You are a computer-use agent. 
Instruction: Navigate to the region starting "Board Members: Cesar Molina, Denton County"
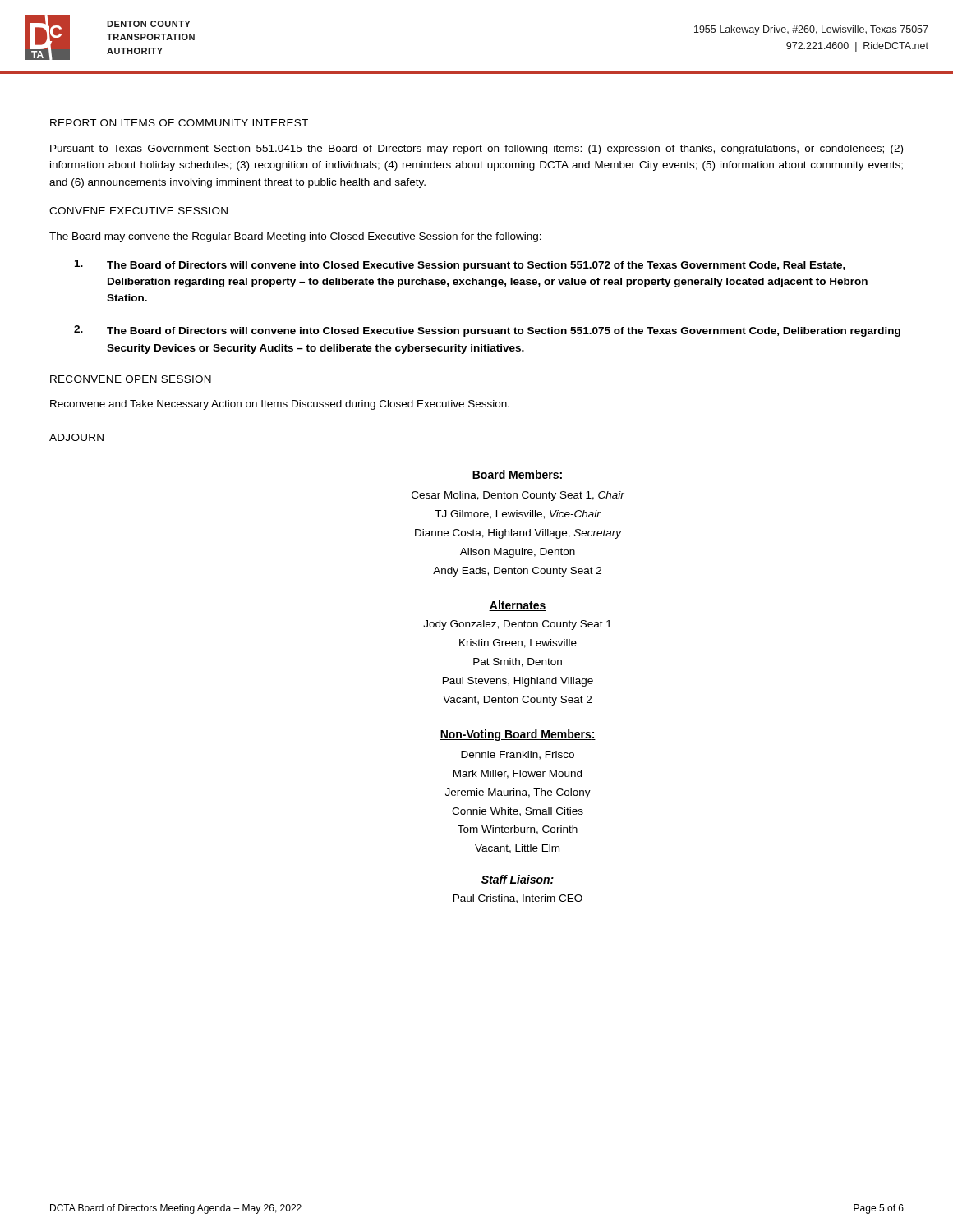[518, 689]
